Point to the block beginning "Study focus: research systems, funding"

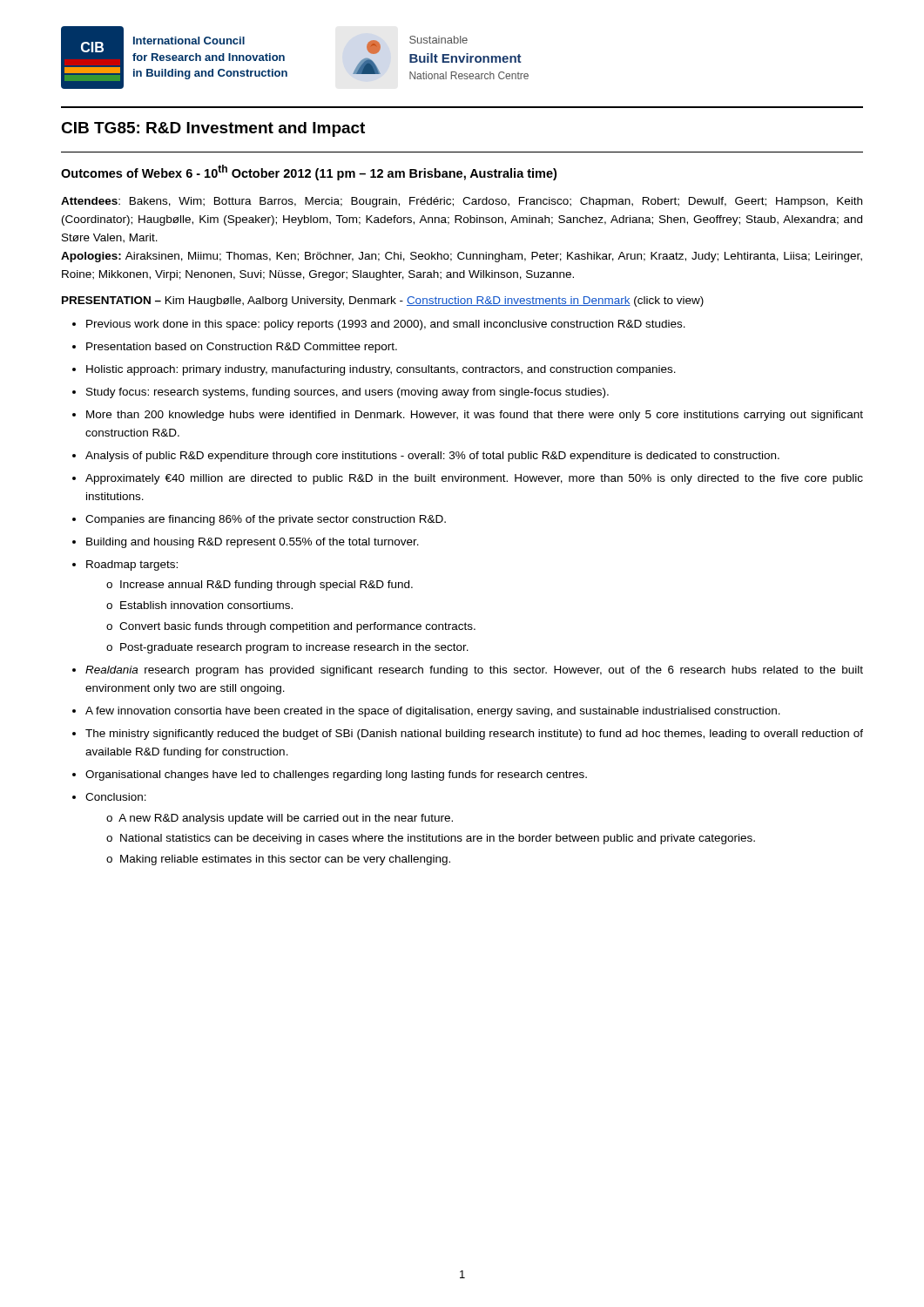pos(347,392)
